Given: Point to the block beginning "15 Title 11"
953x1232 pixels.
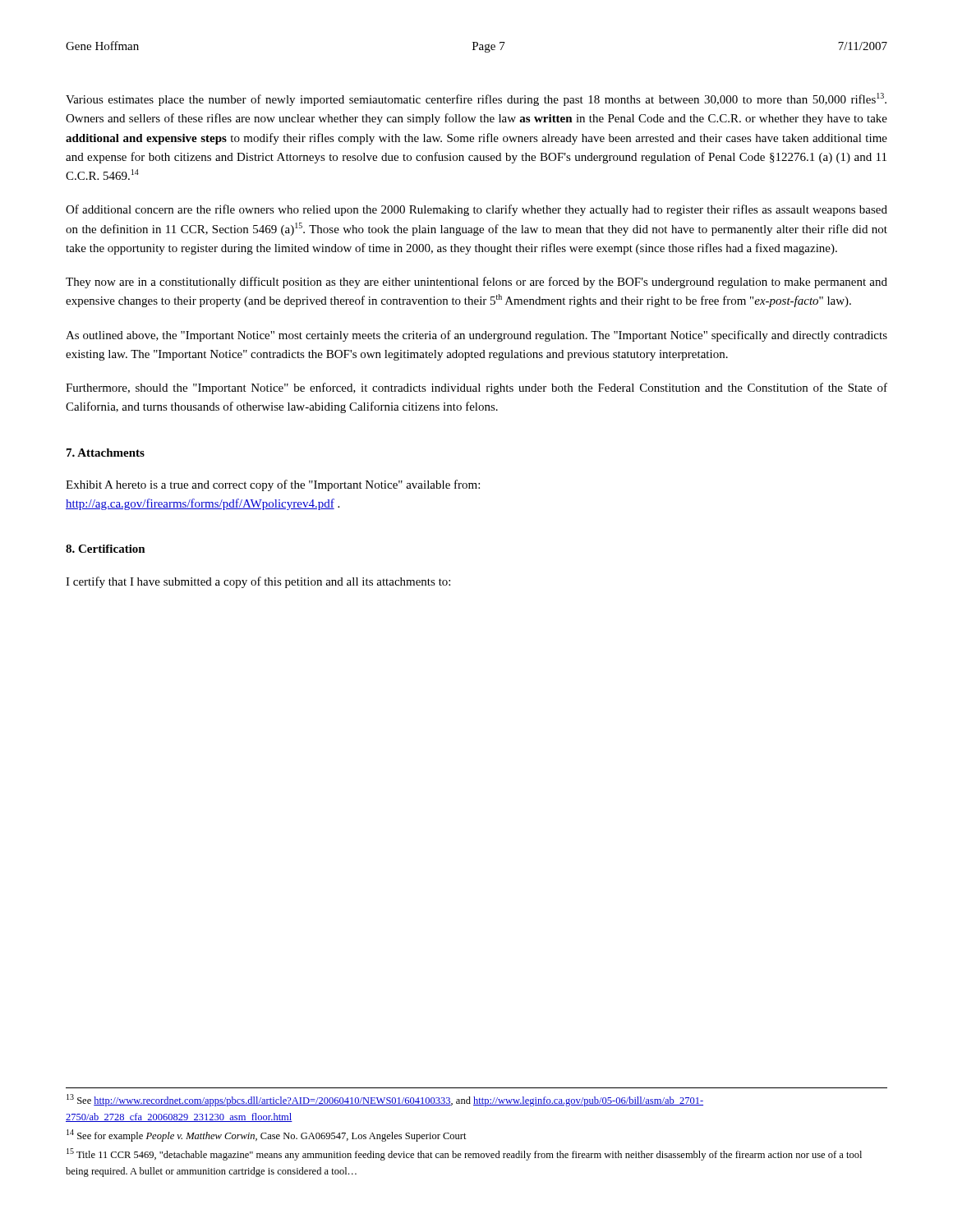Looking at the screenshot, I should tap(476, 1164).
